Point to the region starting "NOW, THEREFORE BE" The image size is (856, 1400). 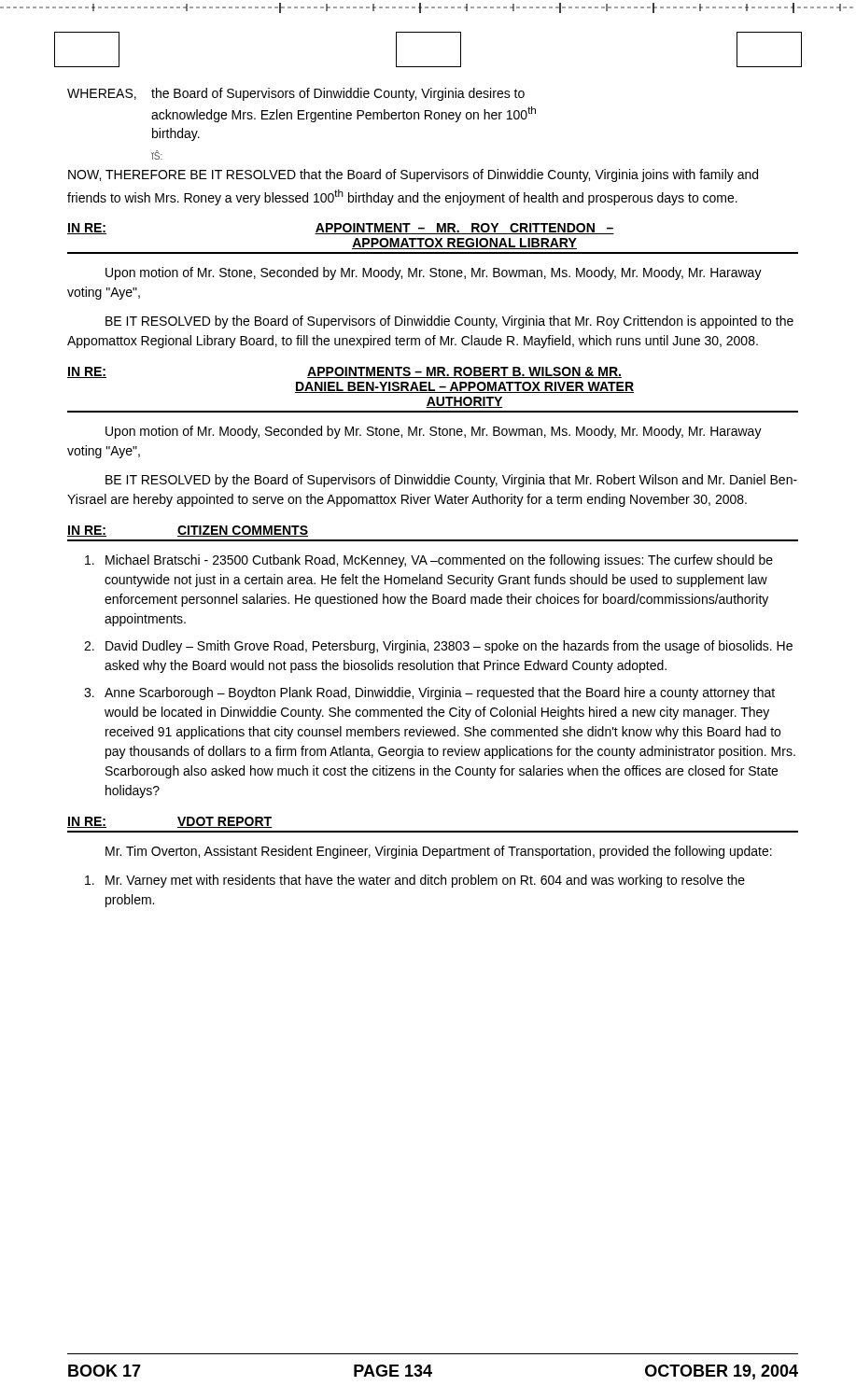tap(413, 186)
